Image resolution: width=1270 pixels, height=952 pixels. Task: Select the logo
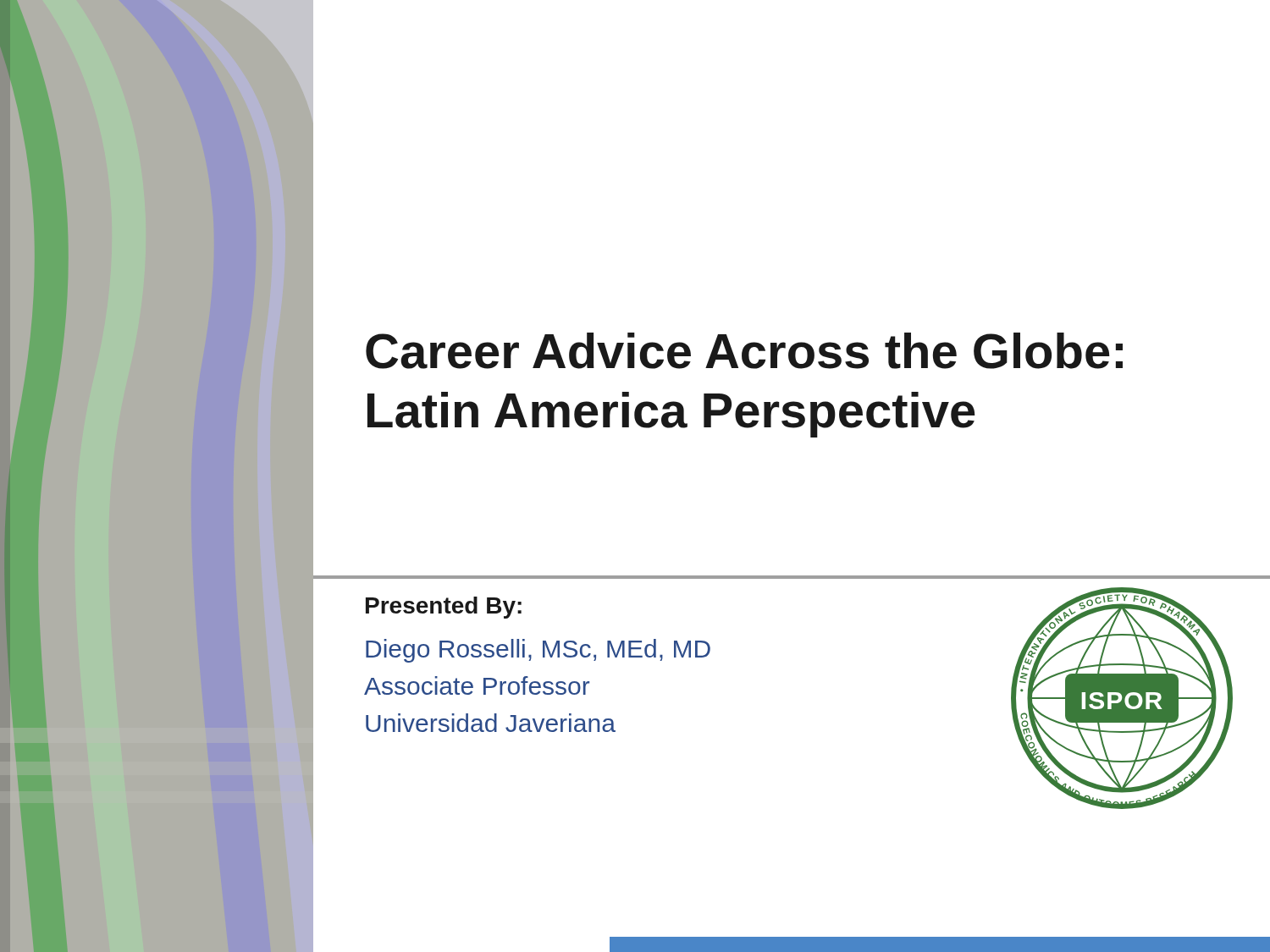tap(1122, 698)
